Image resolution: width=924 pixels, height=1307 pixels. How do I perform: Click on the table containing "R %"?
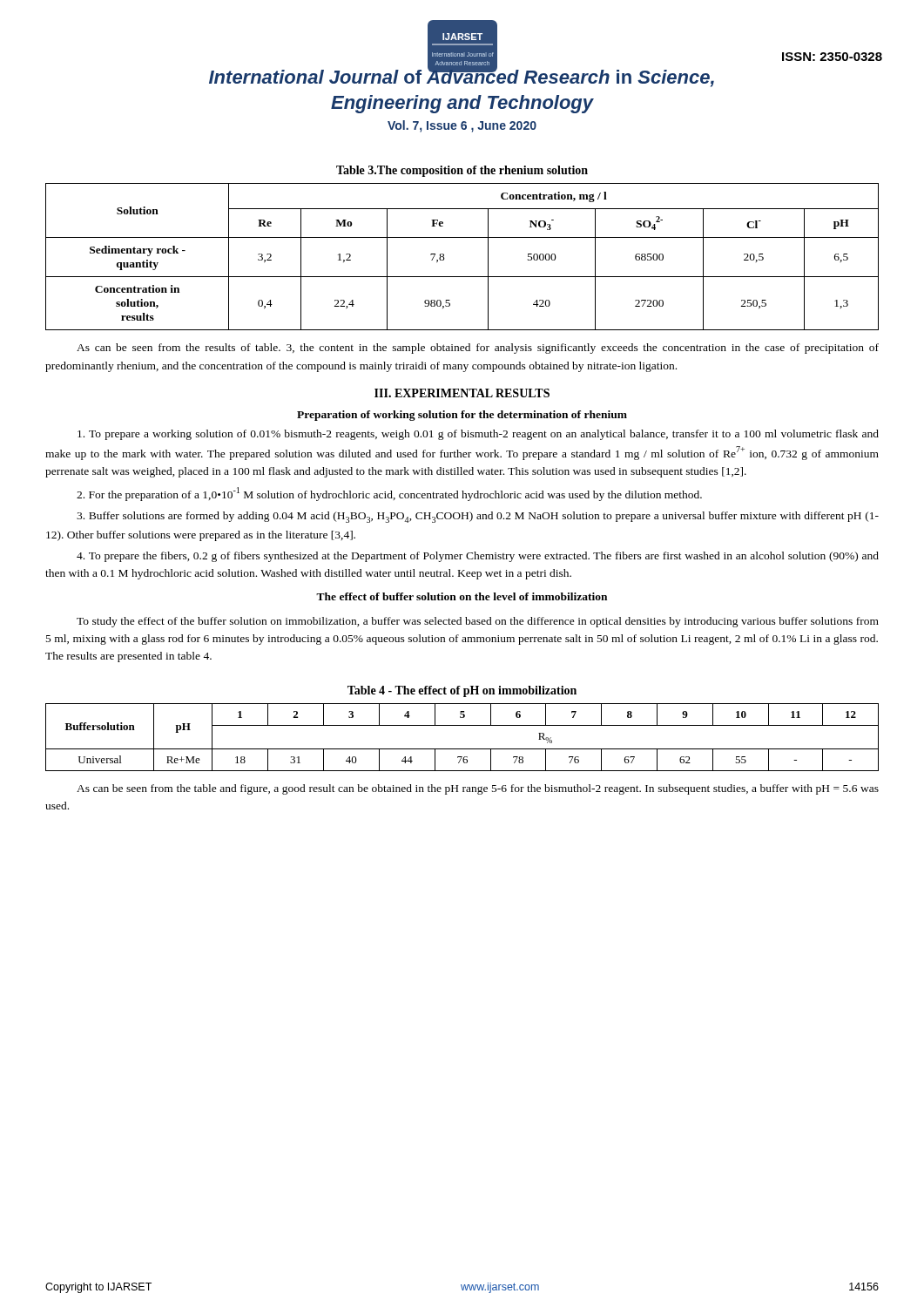coord(462,737)
